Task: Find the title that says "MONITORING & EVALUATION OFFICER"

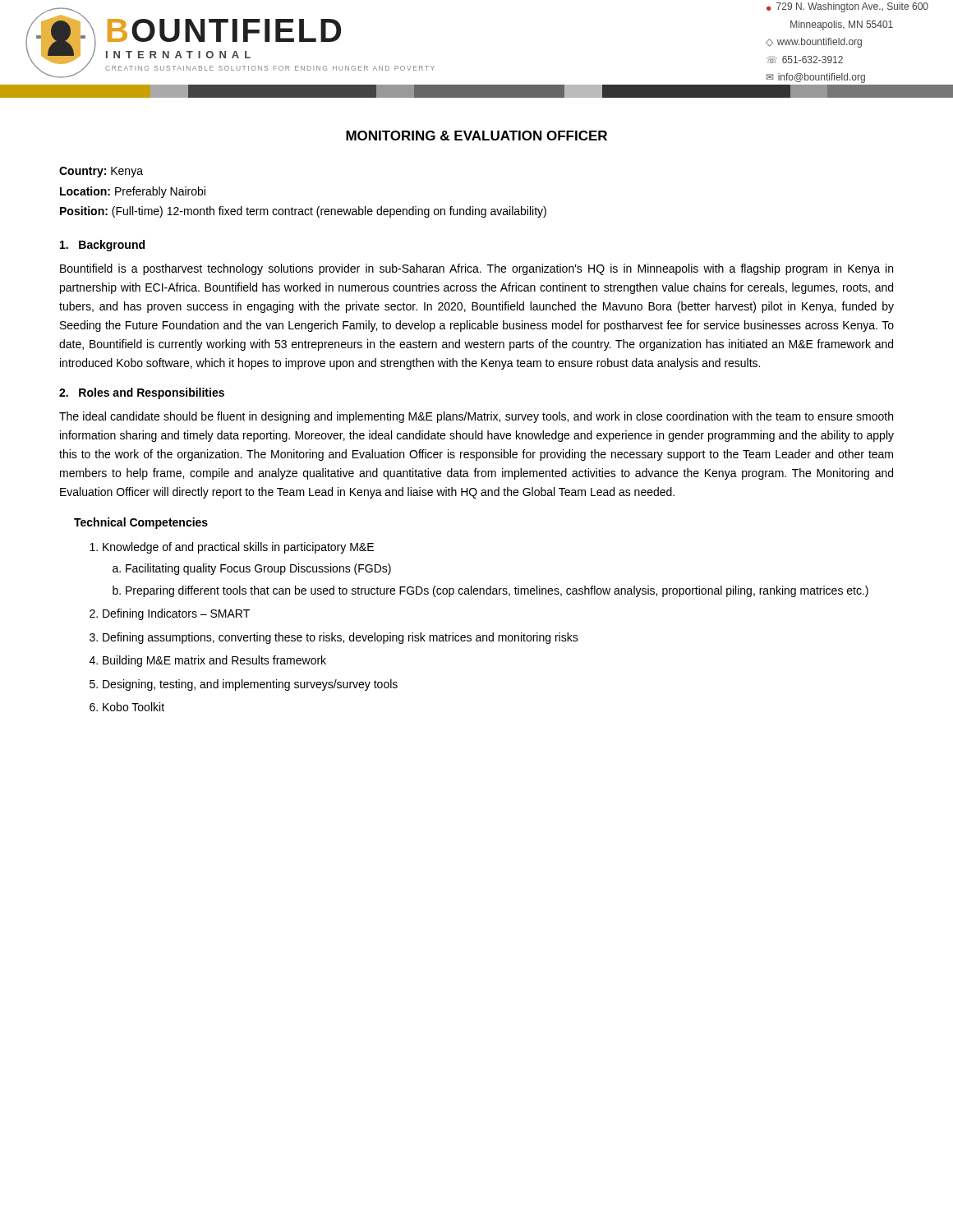Action: point(476,136)
